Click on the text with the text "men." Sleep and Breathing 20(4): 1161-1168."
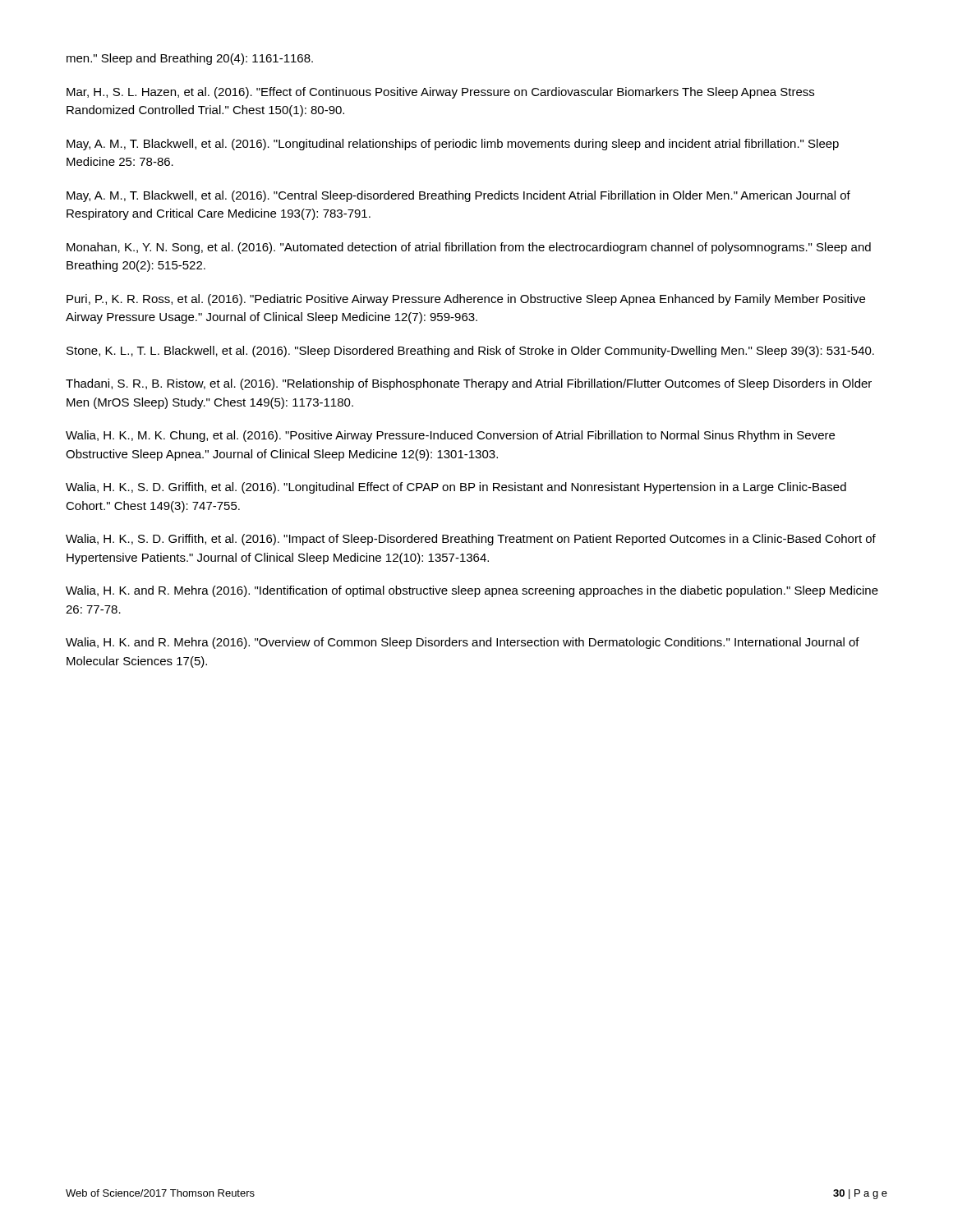The height and width of the screenshot is (1232, 953). pos(190,58)
